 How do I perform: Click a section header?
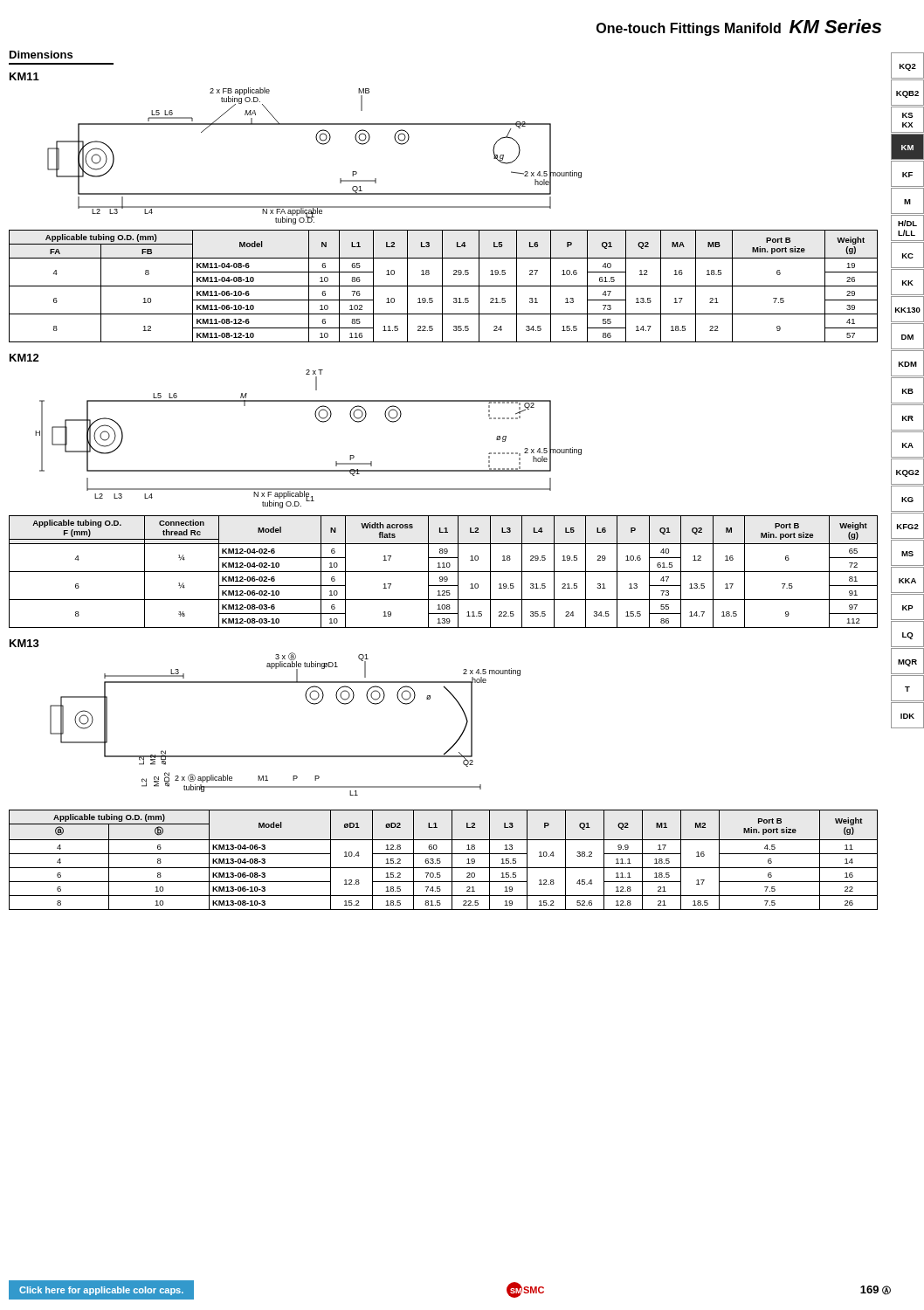tap(41, 55)
